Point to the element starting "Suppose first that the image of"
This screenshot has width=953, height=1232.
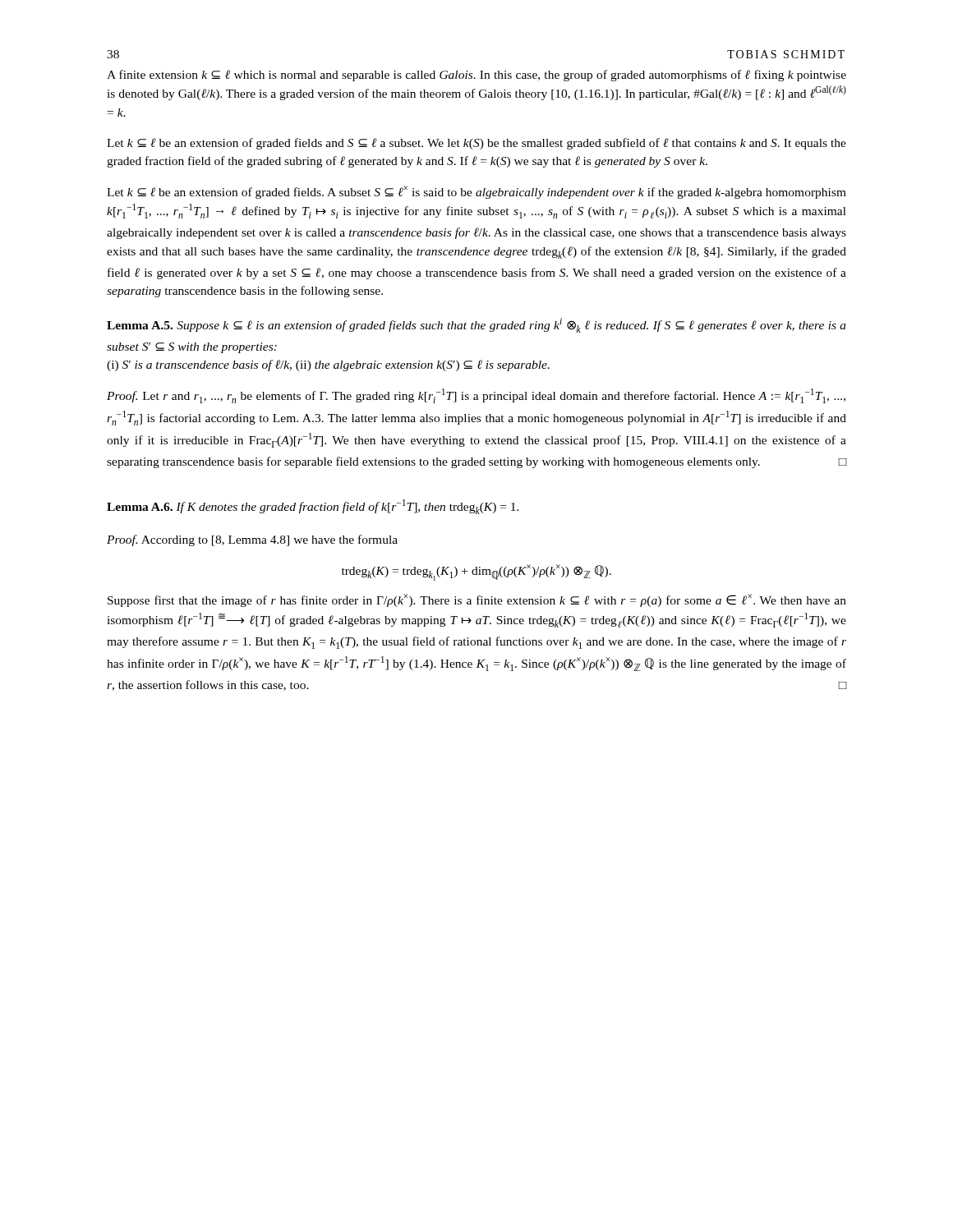pos(476,642)
